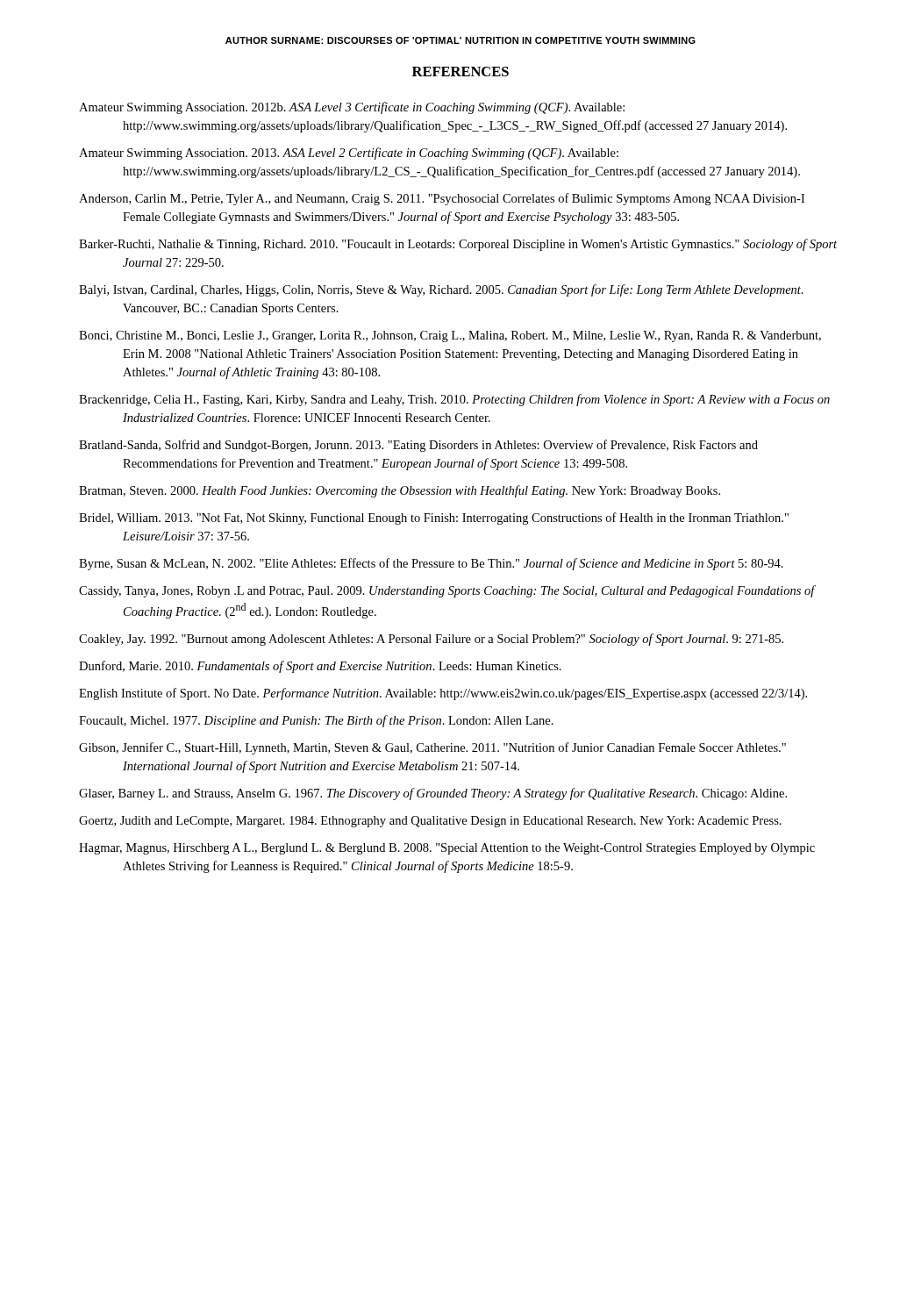Locate the list item that reads "Bonci, Christine M., Bonci,"
Screen dimensions: 1316x921
pyautogui.click(x=450, y=354)
